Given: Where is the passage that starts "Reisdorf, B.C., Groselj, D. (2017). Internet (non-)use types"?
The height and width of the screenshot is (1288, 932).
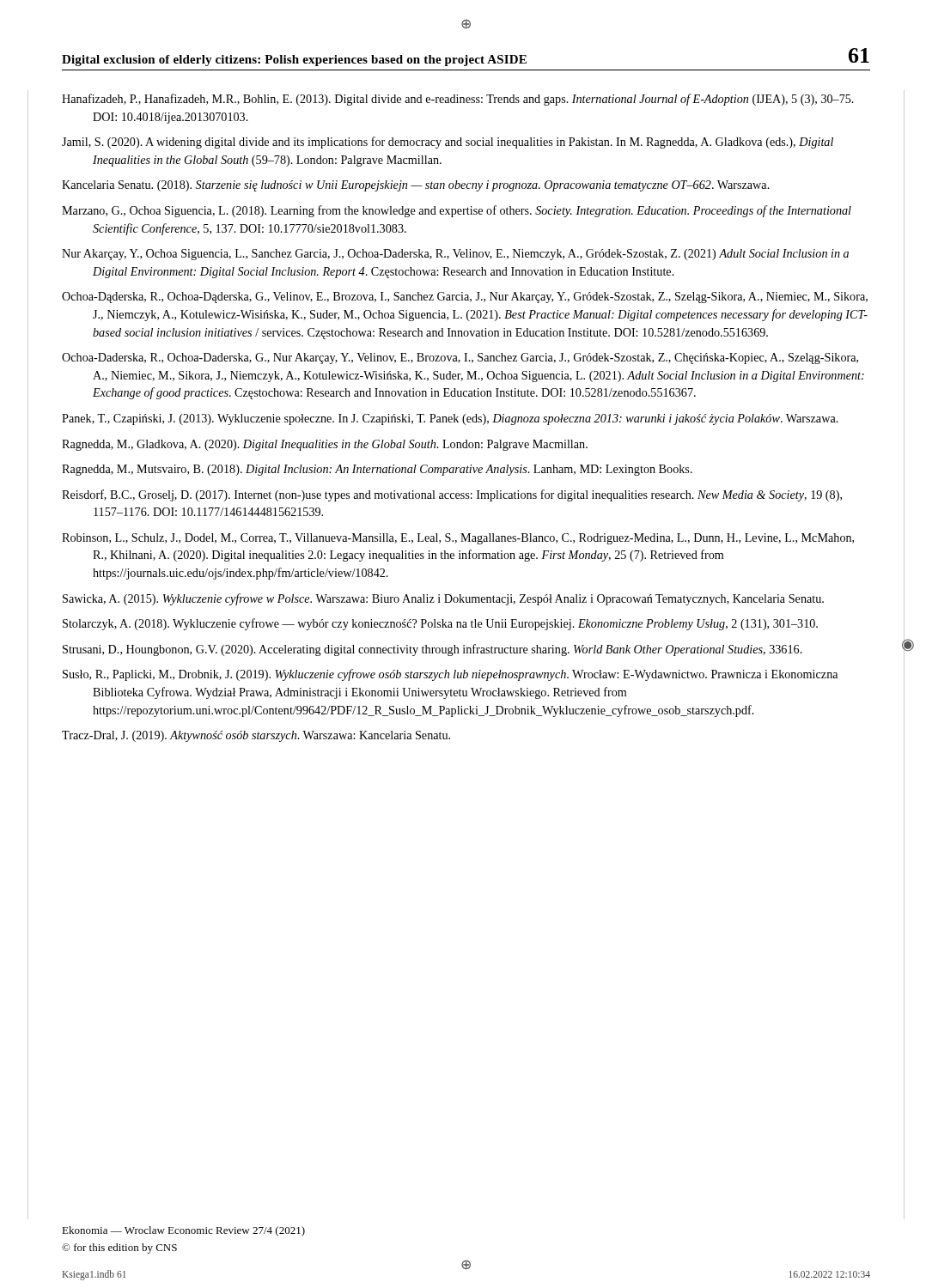Looking at the screenshot, I should pyautogui.click(x=452, y=503).
